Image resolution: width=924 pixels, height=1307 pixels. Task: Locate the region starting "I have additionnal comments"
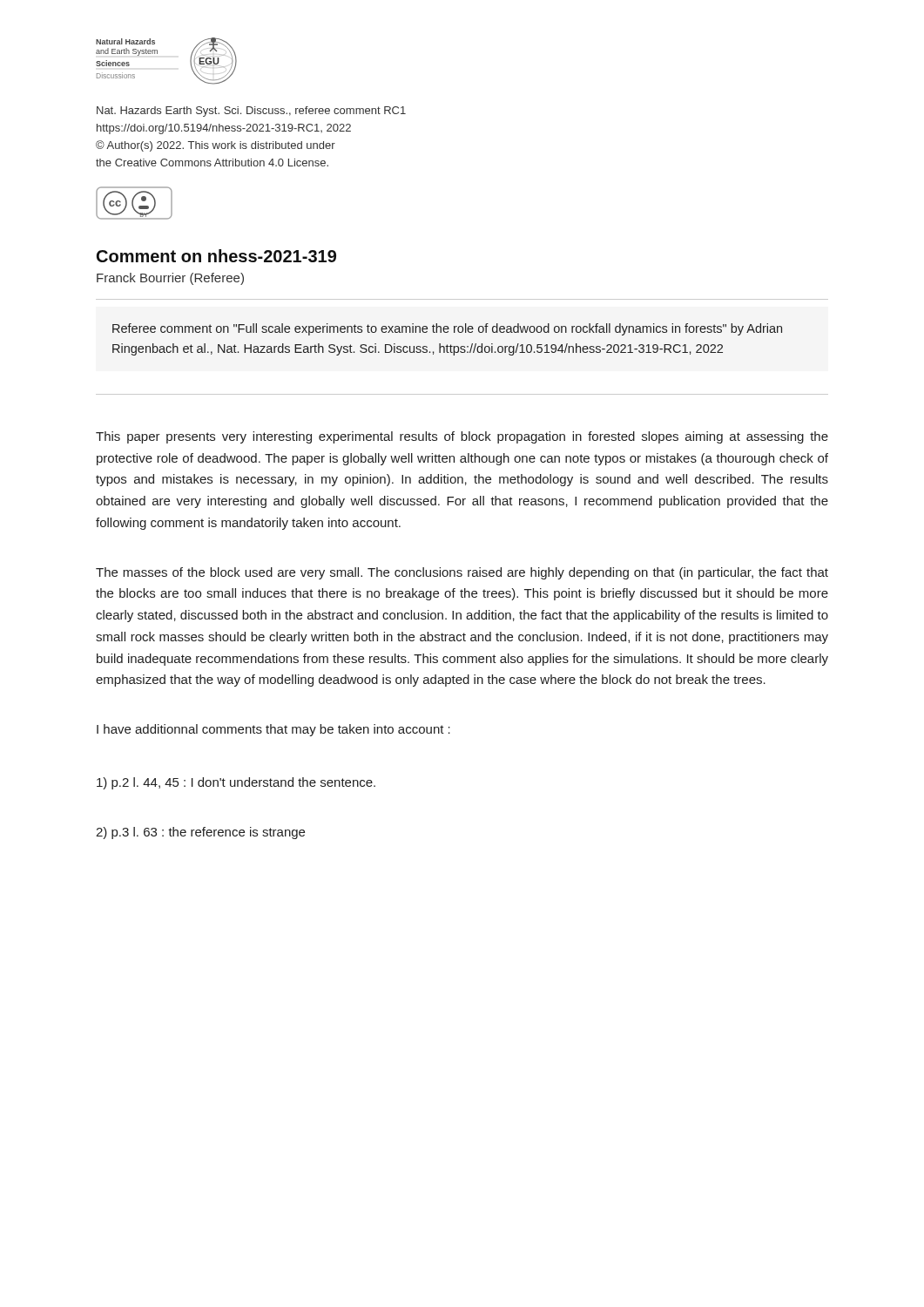273,729
